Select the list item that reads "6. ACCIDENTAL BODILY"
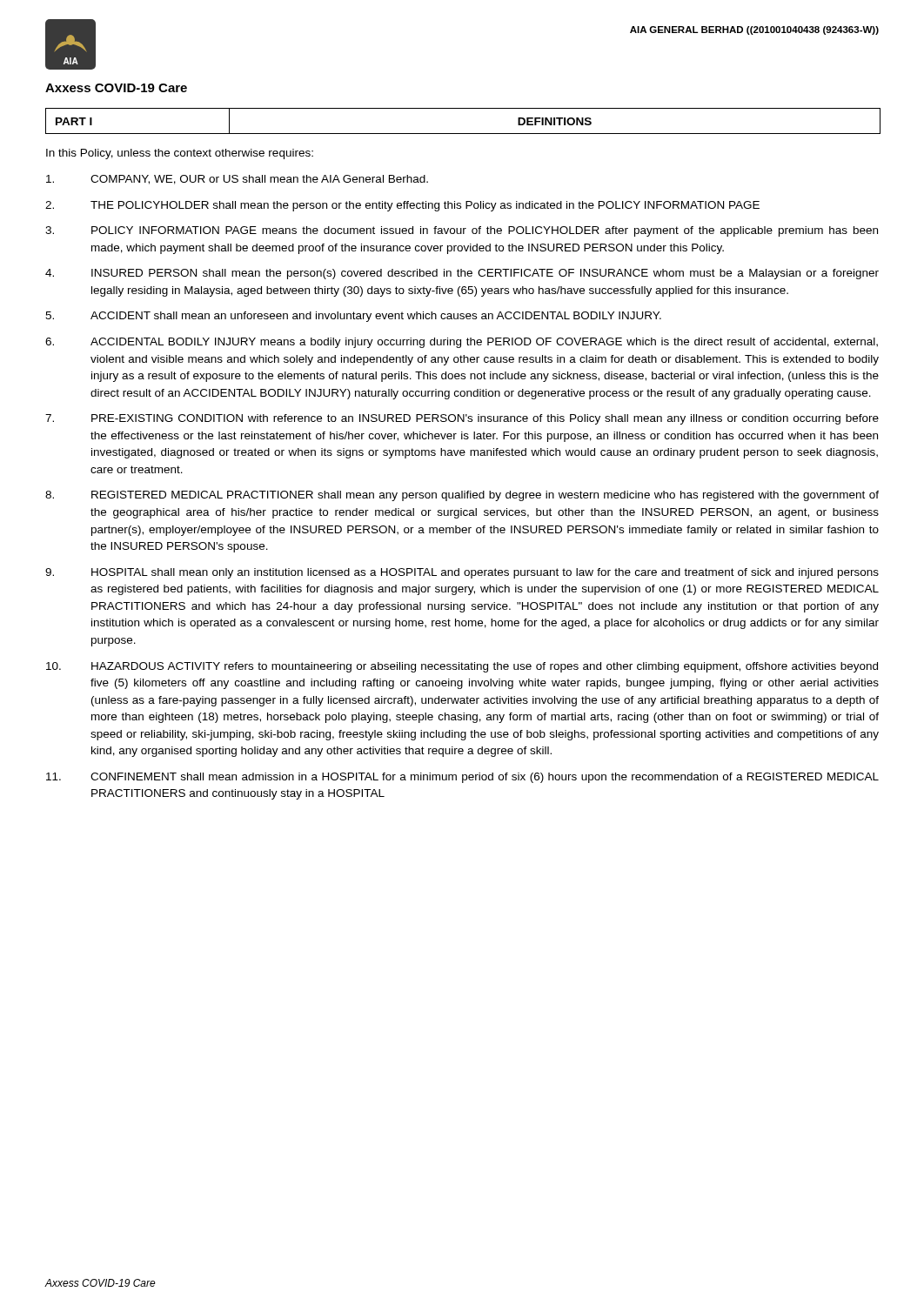The height and width of the screenshot is (1305, 924). 462,367
